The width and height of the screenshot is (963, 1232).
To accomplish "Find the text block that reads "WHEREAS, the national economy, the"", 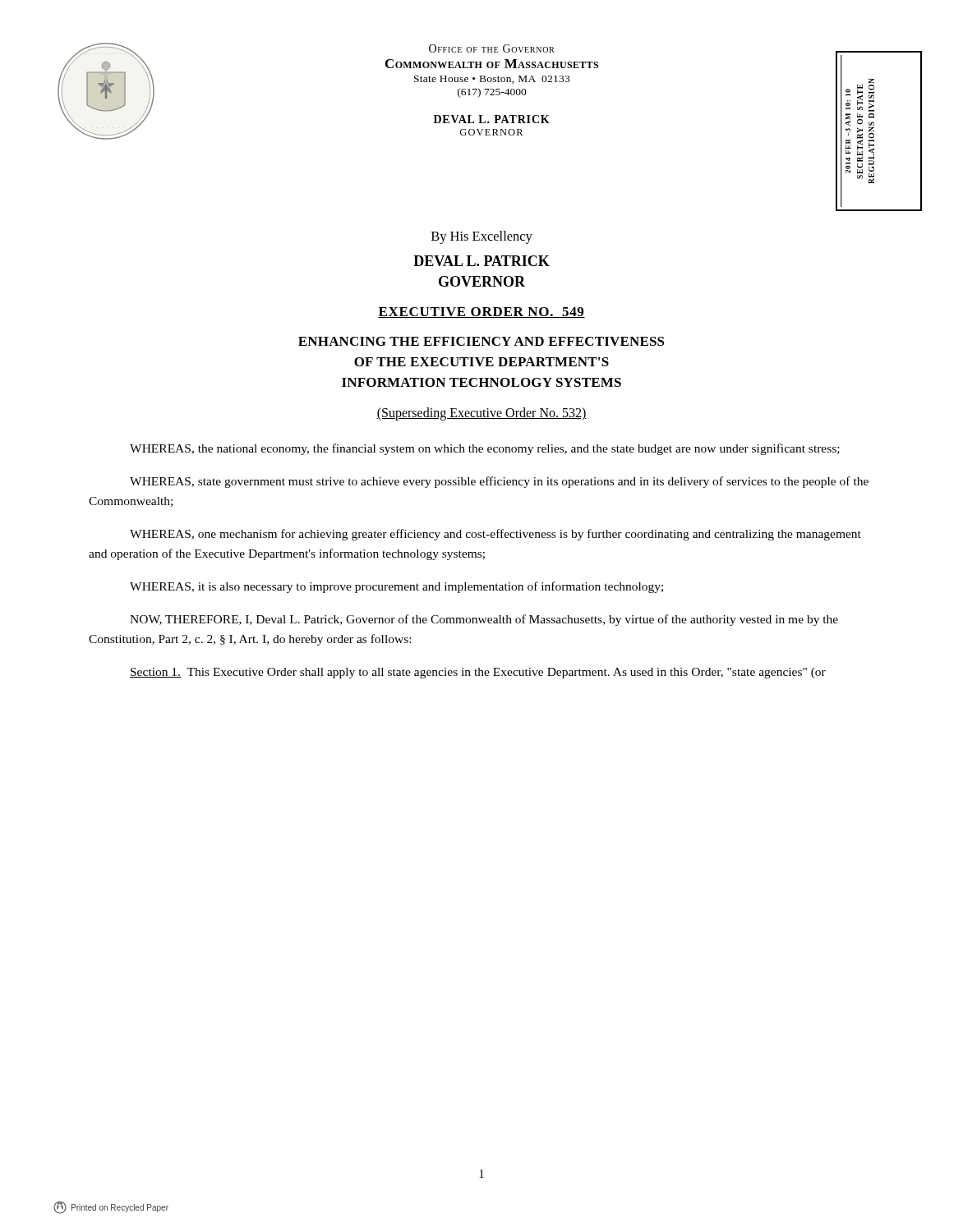I will click(x=485, y=448).
